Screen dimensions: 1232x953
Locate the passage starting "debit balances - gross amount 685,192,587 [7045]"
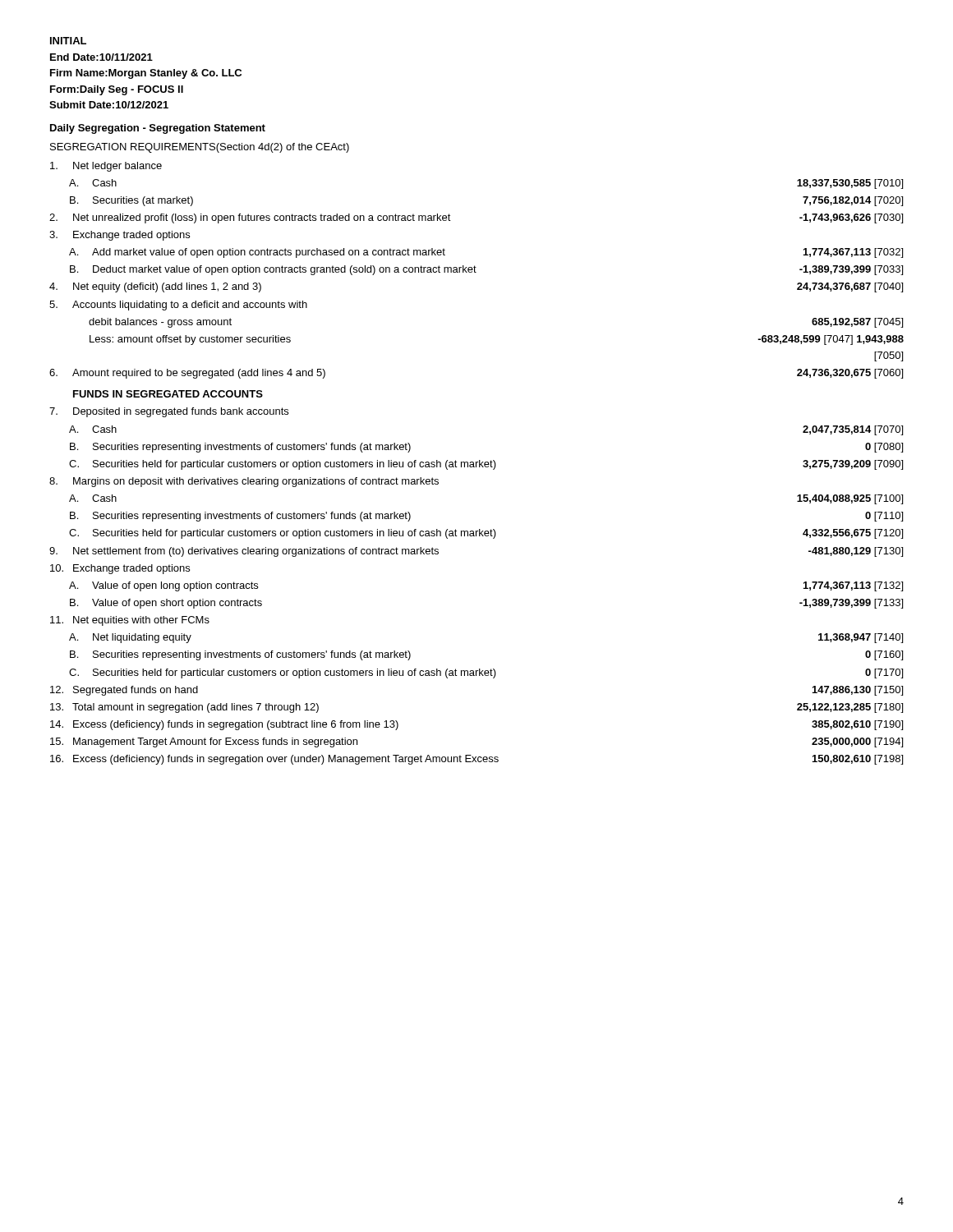pyautogui.click(x=169, y=322)
